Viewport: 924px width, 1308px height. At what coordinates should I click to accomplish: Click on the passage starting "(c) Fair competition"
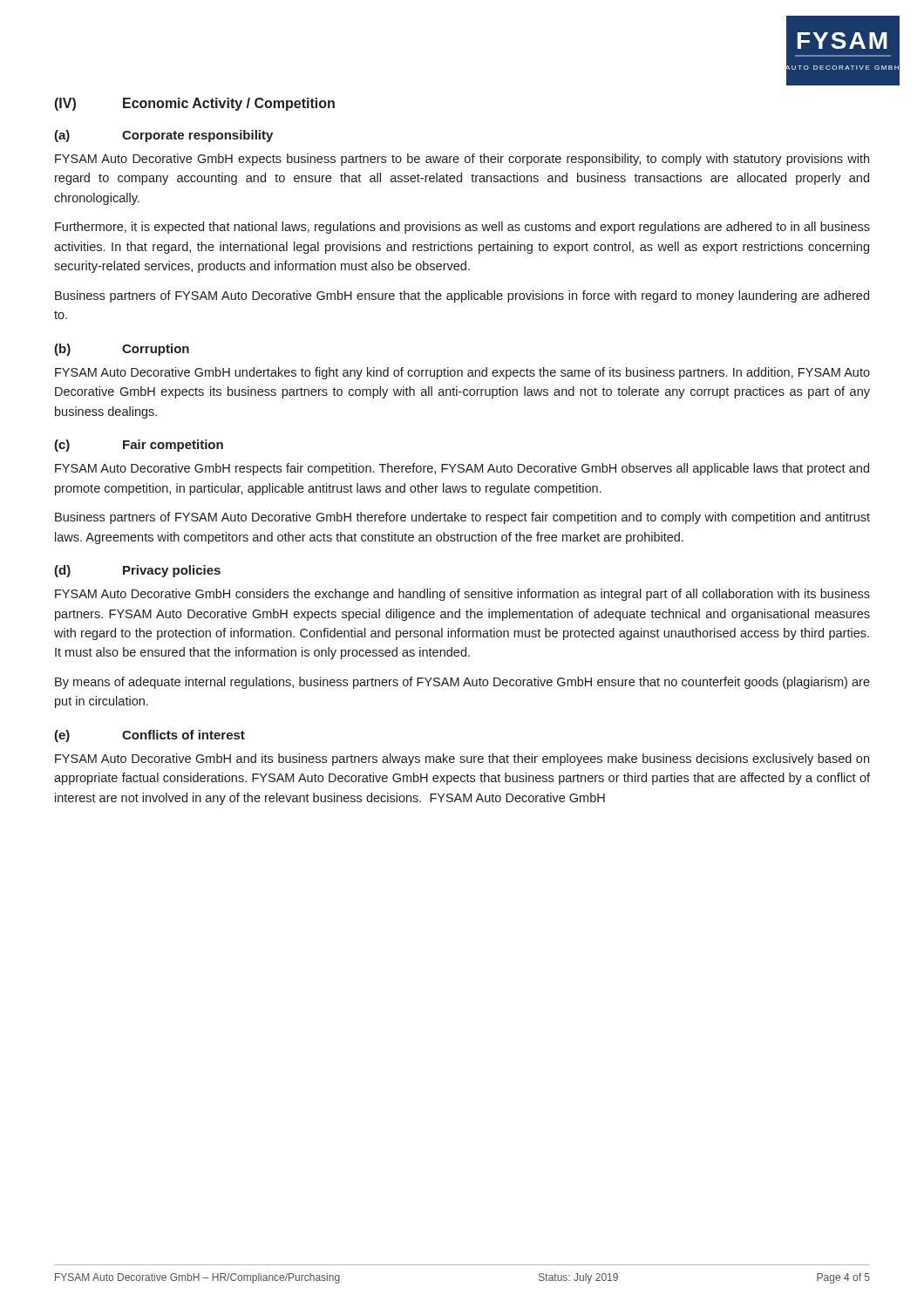pyautogui.click(x=139, y=444)
